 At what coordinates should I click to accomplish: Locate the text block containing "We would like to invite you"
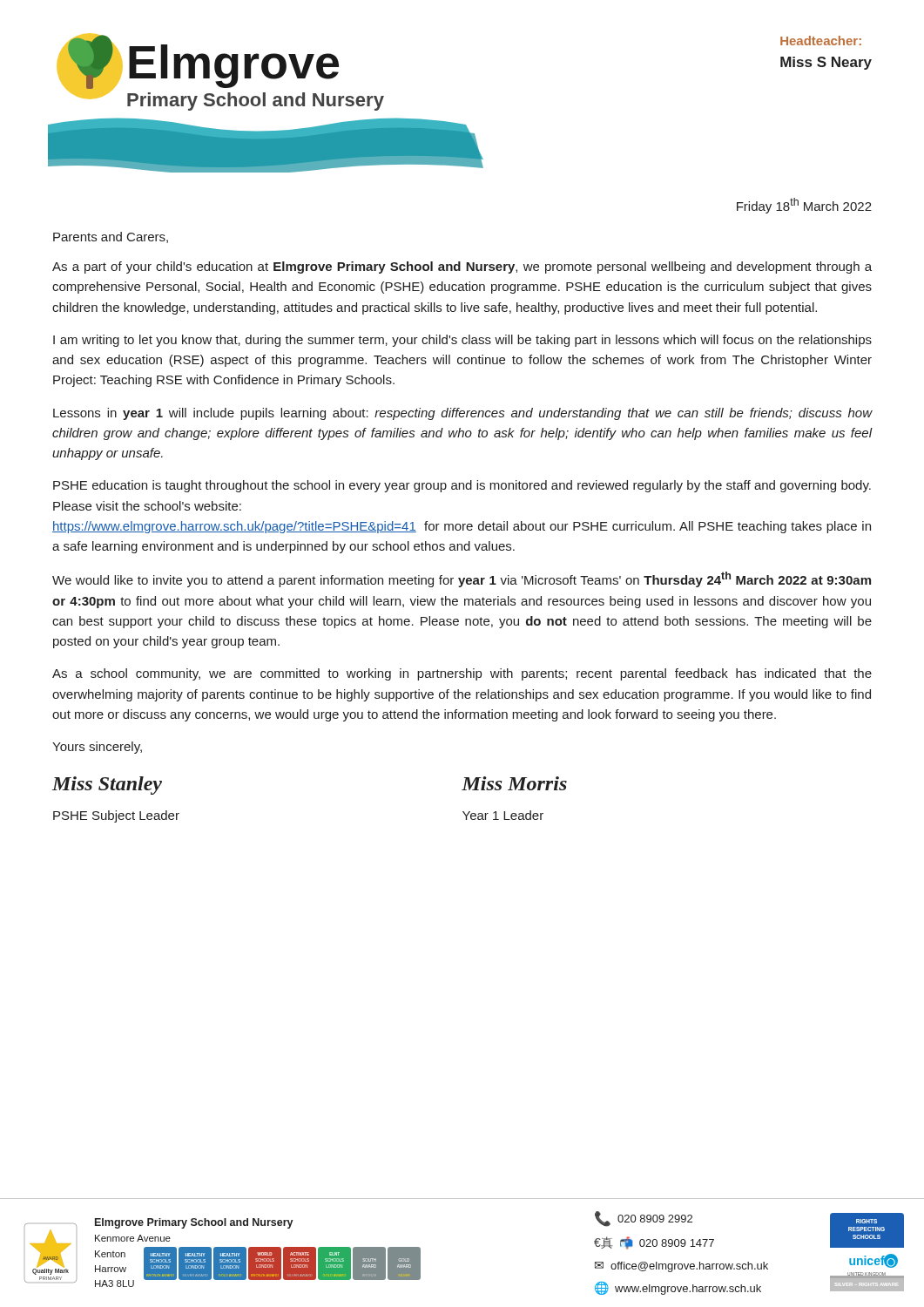point(462,609)
